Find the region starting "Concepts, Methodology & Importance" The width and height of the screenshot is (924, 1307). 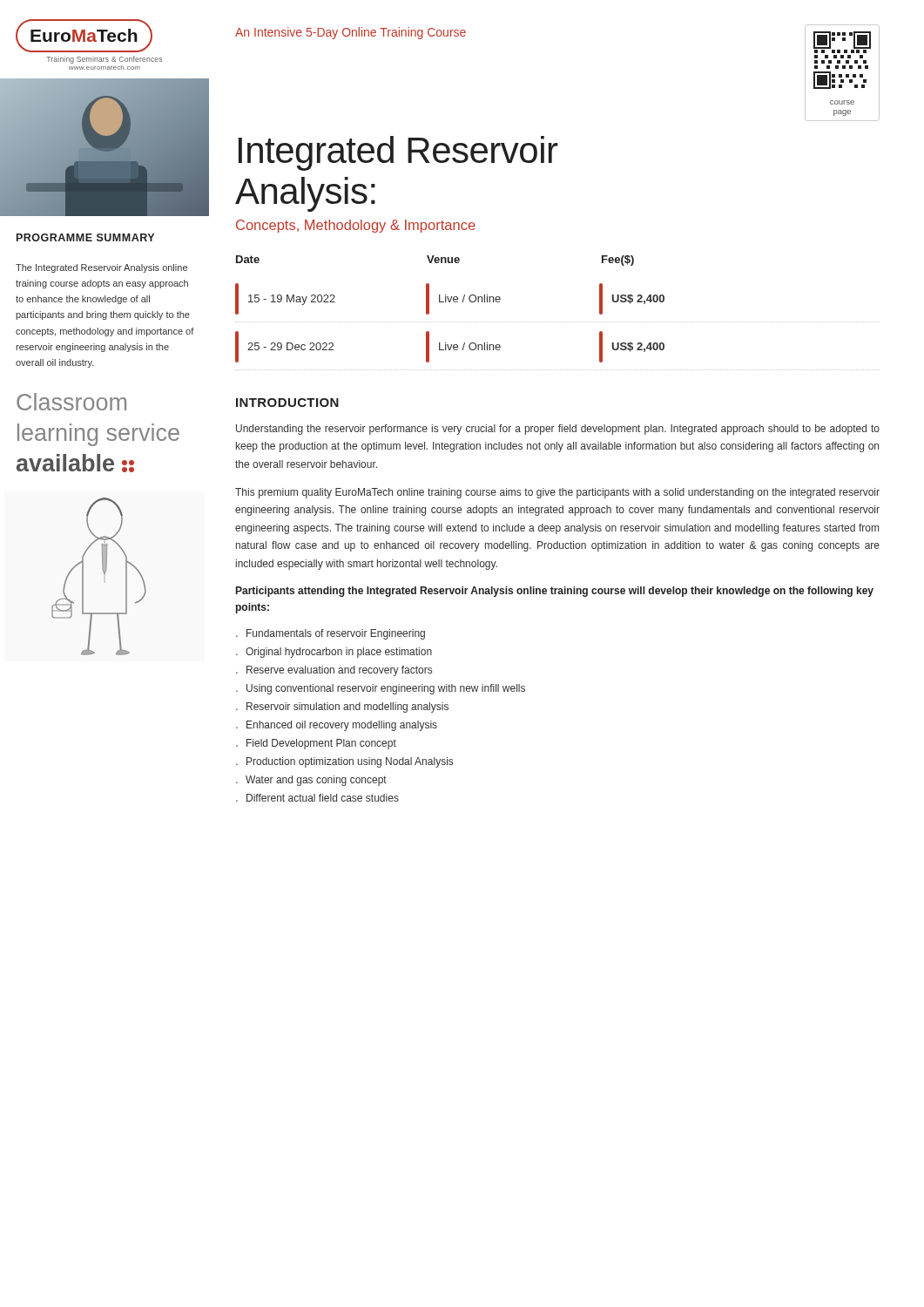coord(355,225)
